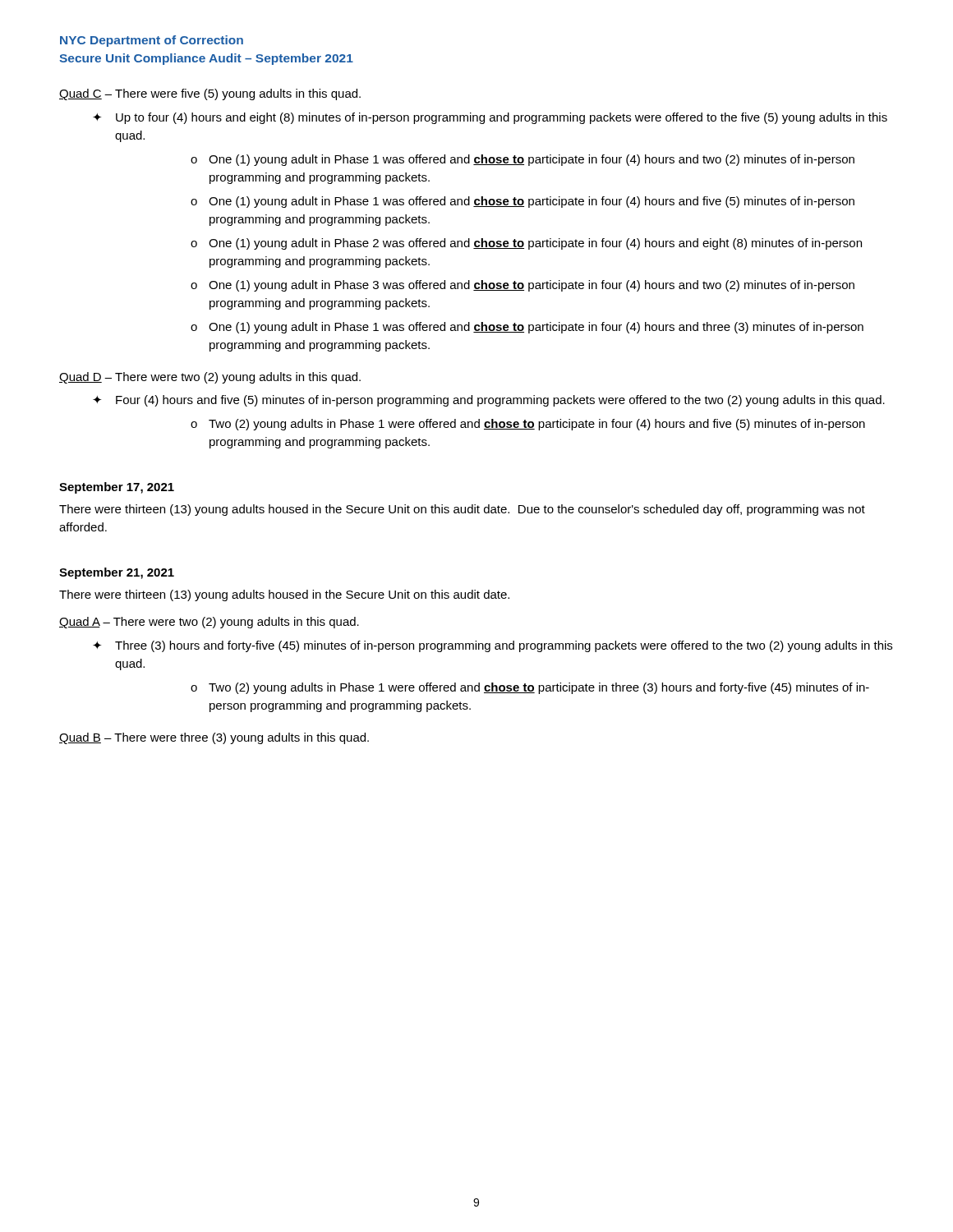The height and width of the screenshot is (1232, 953).
Task: Where is the passage that starts "✦ Four (4) hours"?
Action: [x=493, y=401]
